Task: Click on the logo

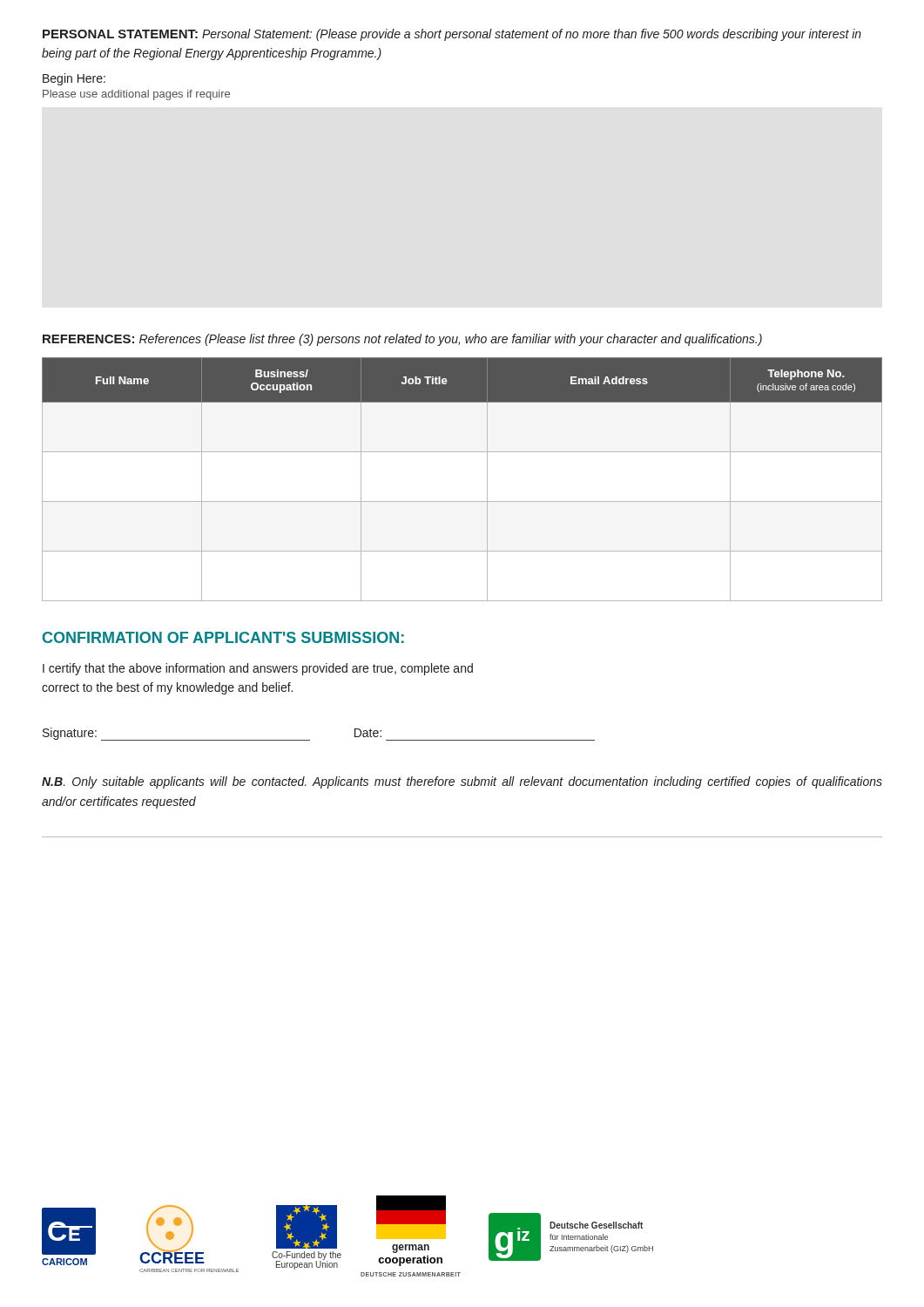Action: (462, 1237)
